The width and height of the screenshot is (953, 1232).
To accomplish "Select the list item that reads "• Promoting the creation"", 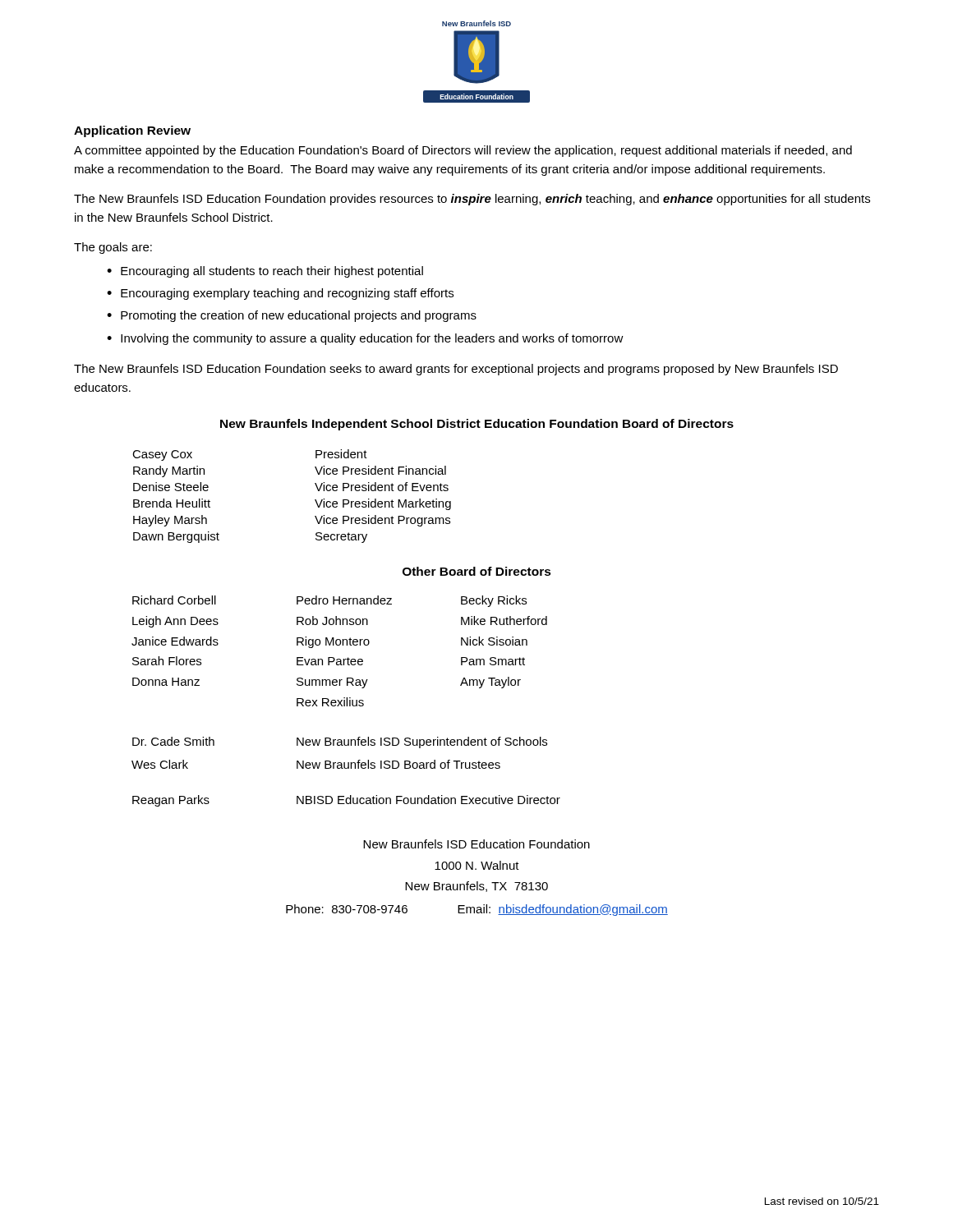I will coord(292,316).
